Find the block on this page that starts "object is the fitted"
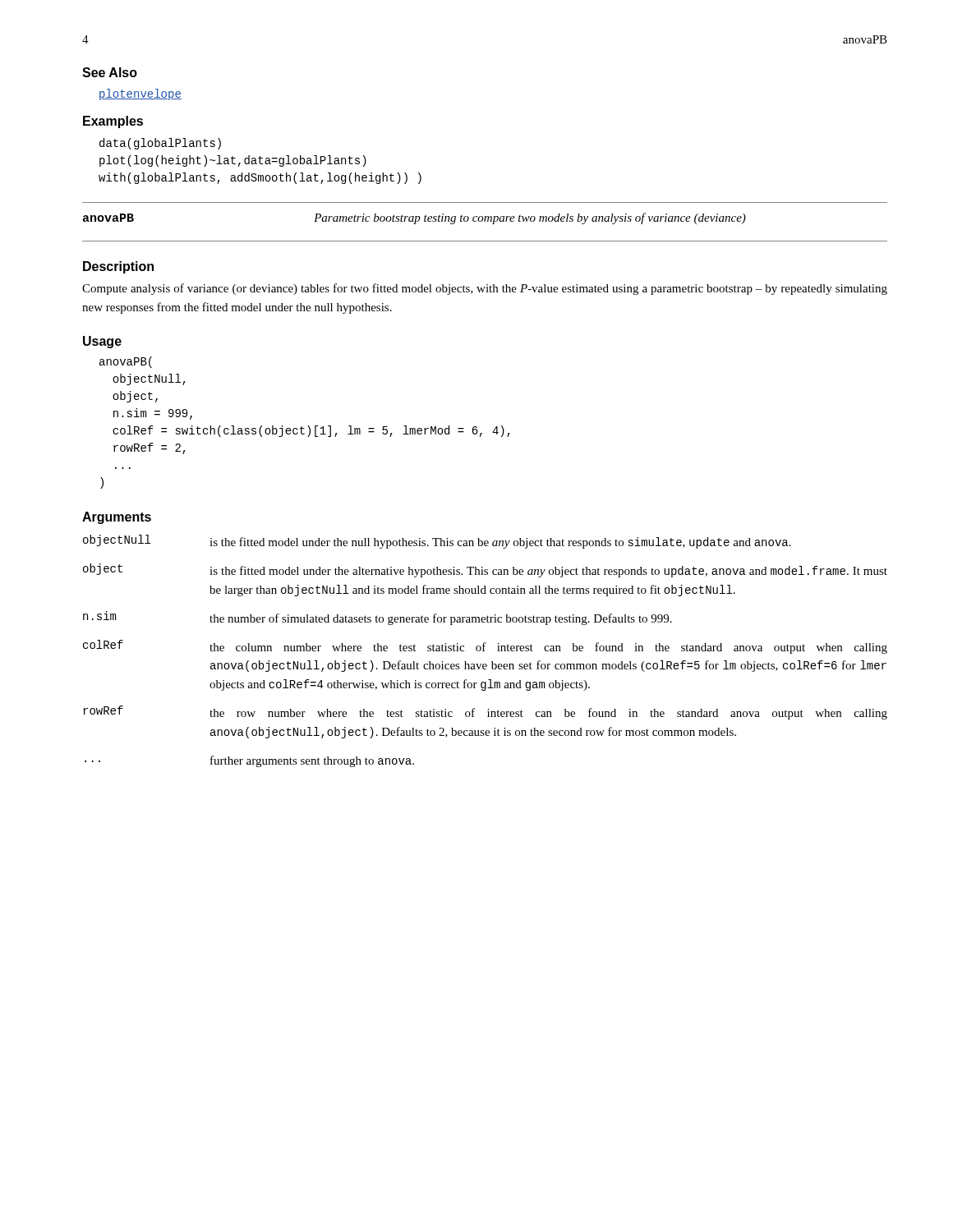Image resolution: width=953 pixels, height=1232 pixels. [485, 581]
